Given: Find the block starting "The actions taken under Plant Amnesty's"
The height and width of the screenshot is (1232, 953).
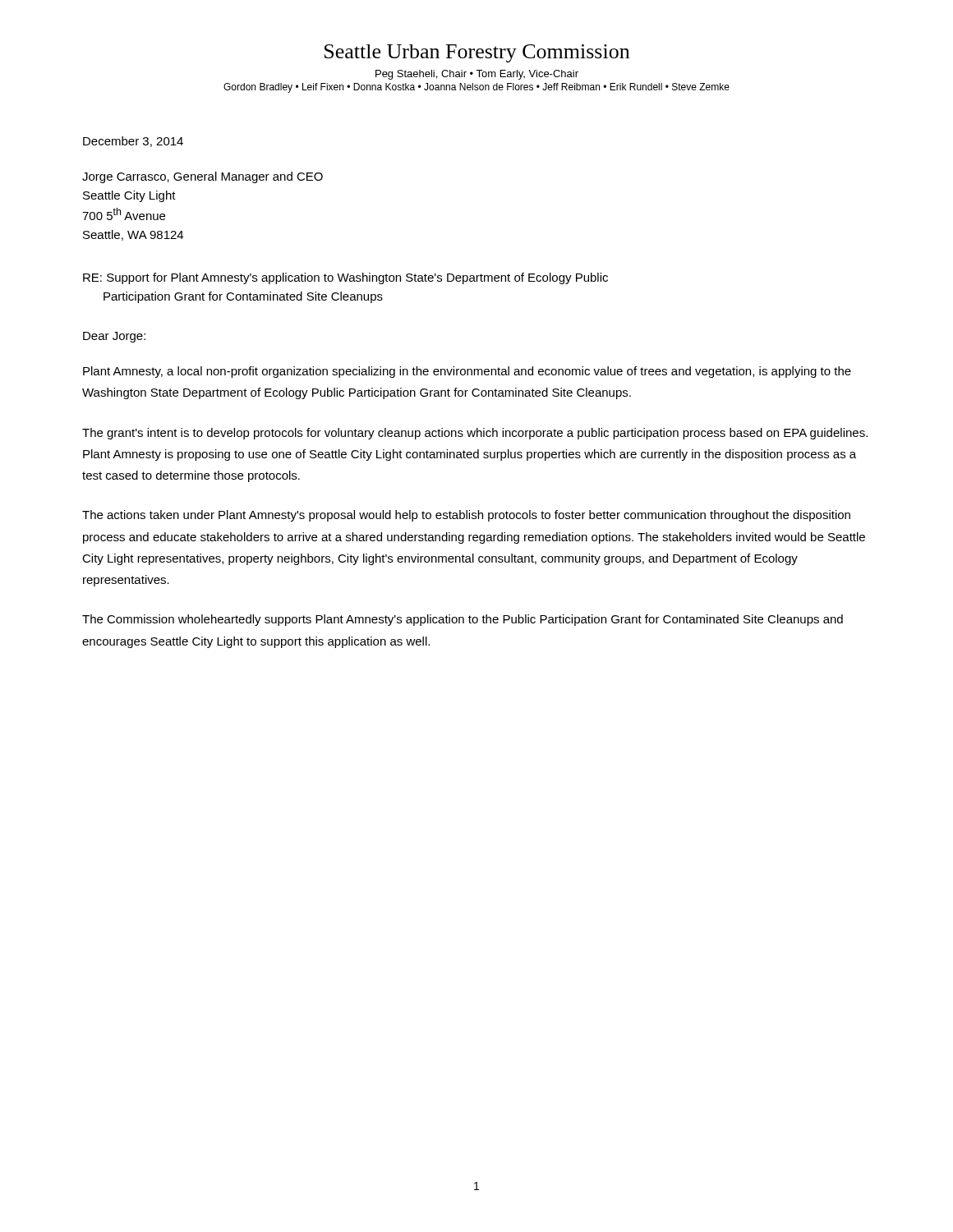Looking at the screenshot, I should point(474,547).
